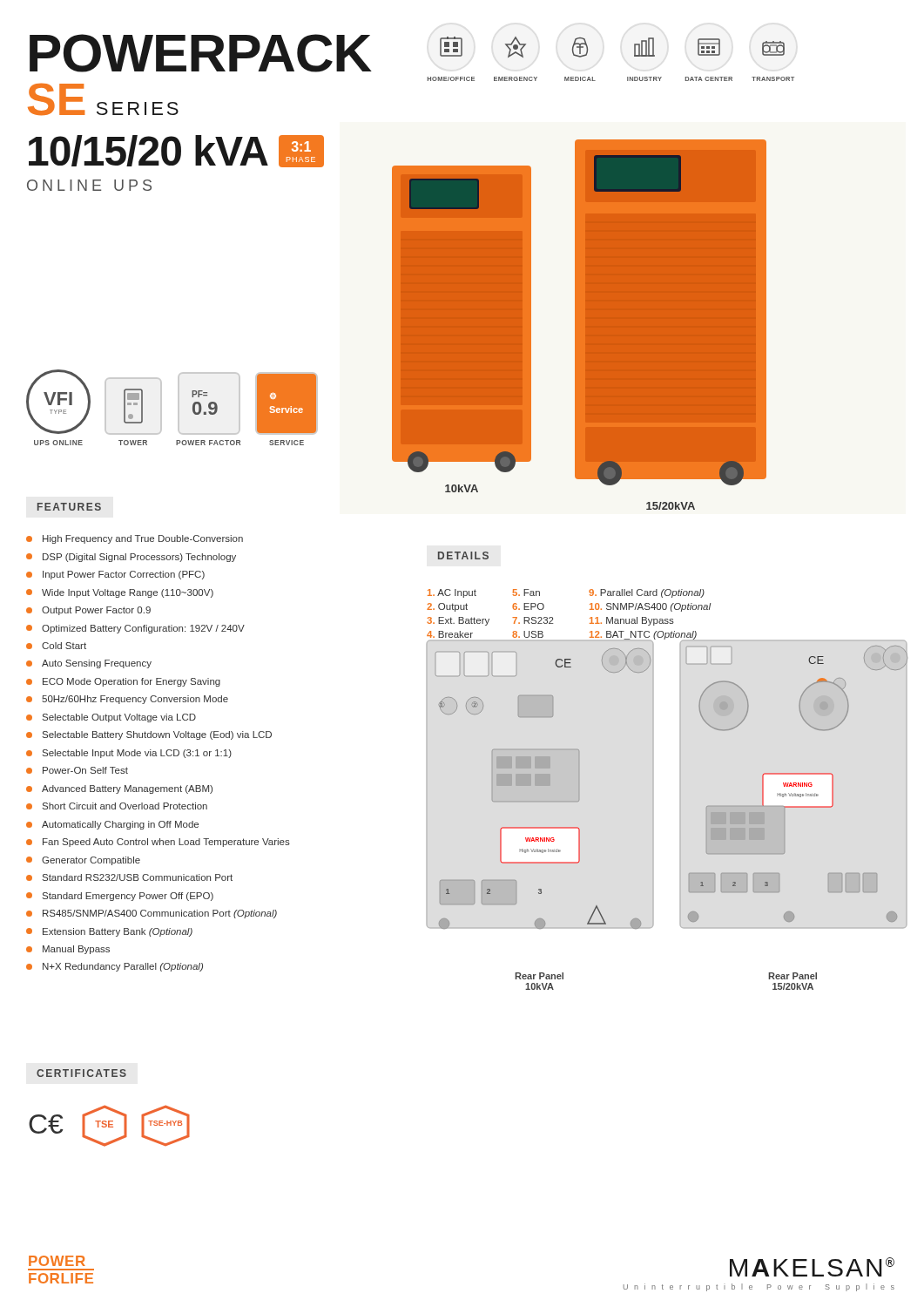Where does it say "Advanced Battery Management (ABM)"?

click(x=128, y=788)
